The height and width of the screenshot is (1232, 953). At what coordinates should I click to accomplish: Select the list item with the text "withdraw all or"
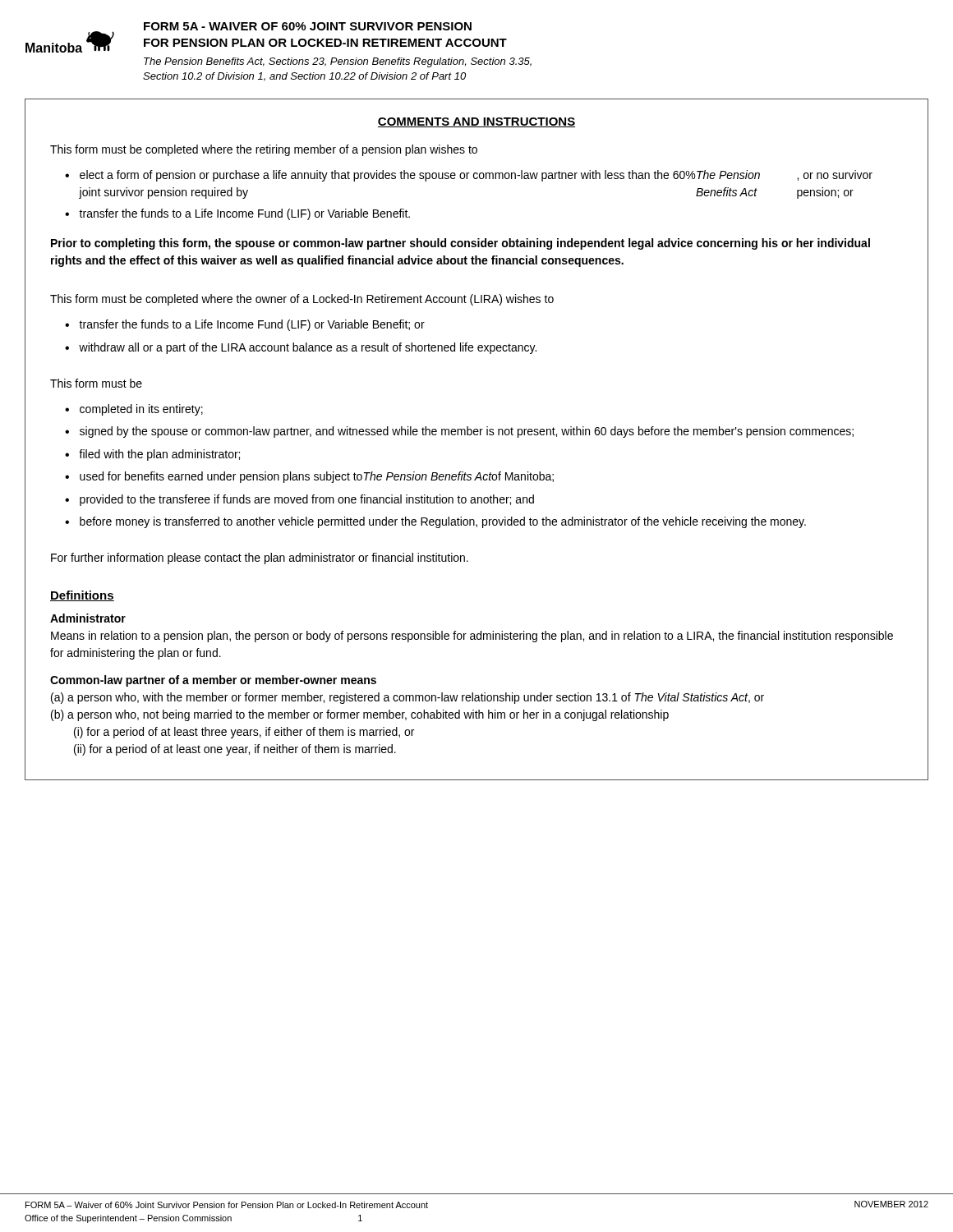coord(308,347)
